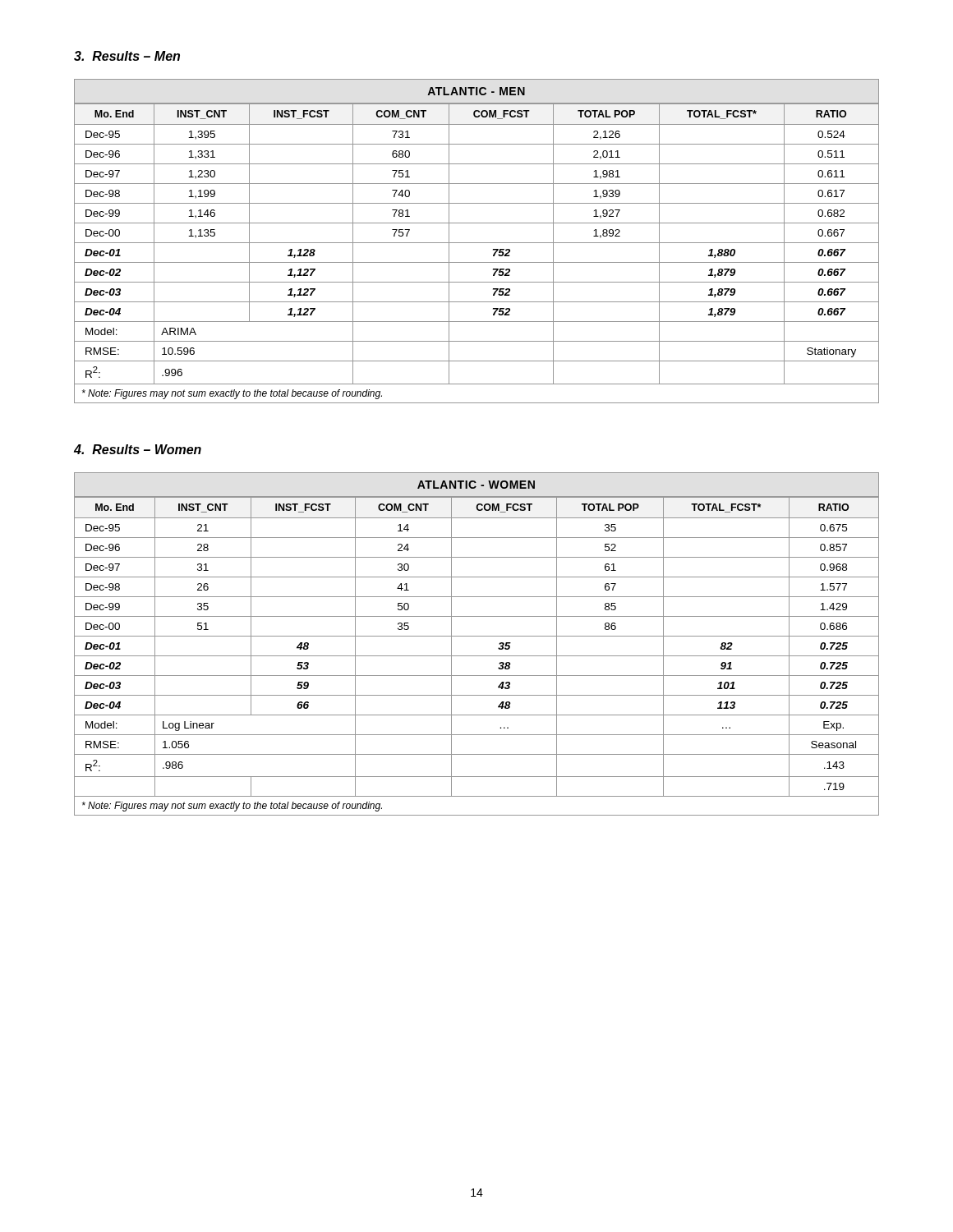This screenshot has height=1232, width=953.
Task: Where does it say "3. Results – Men"?
Action: [127, 56]
